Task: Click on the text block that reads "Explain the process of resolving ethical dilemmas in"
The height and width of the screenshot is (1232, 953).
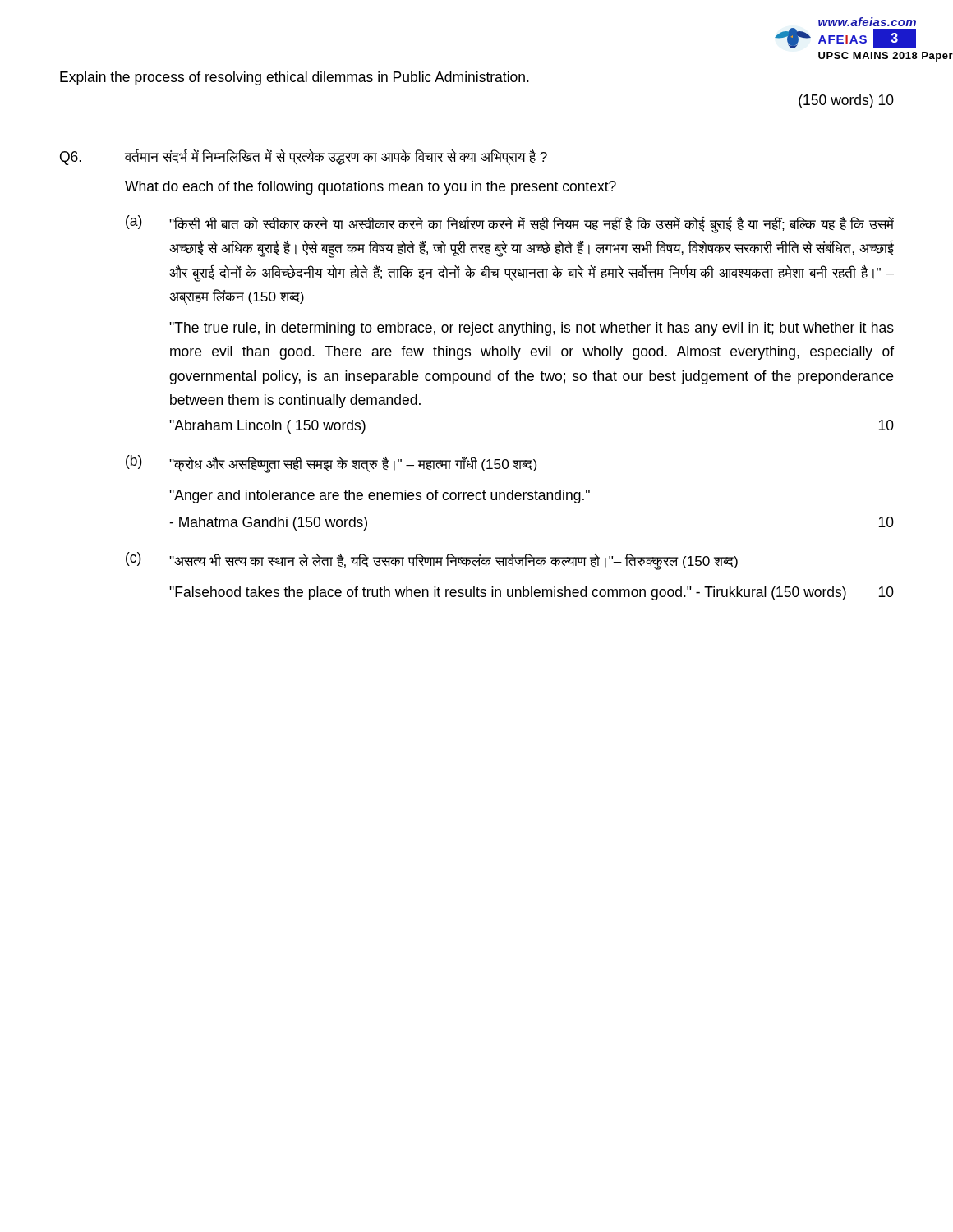Action: (x=295, y=77)
